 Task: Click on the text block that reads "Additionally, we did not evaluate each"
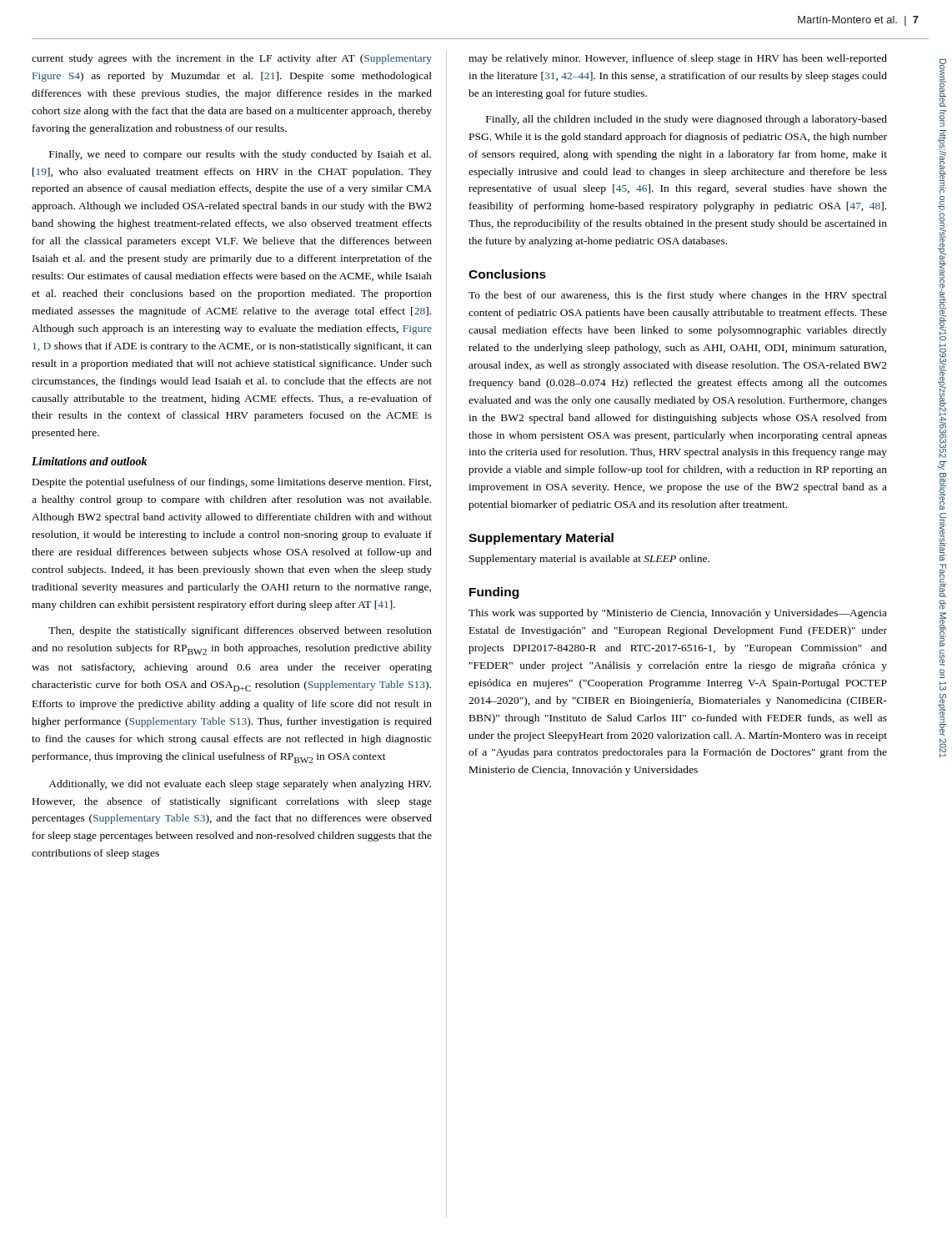pos(232,819)
